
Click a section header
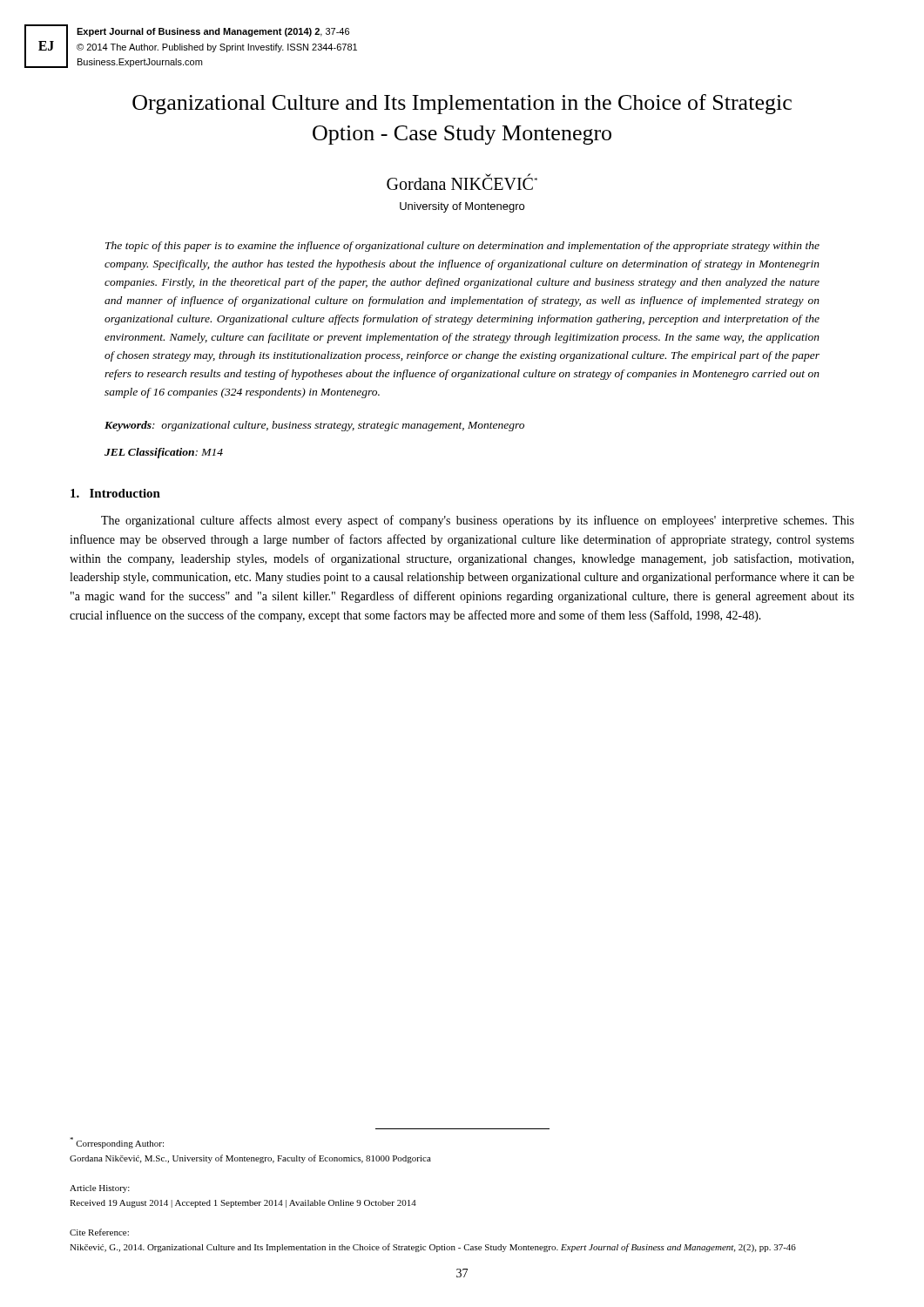[462, 494]
